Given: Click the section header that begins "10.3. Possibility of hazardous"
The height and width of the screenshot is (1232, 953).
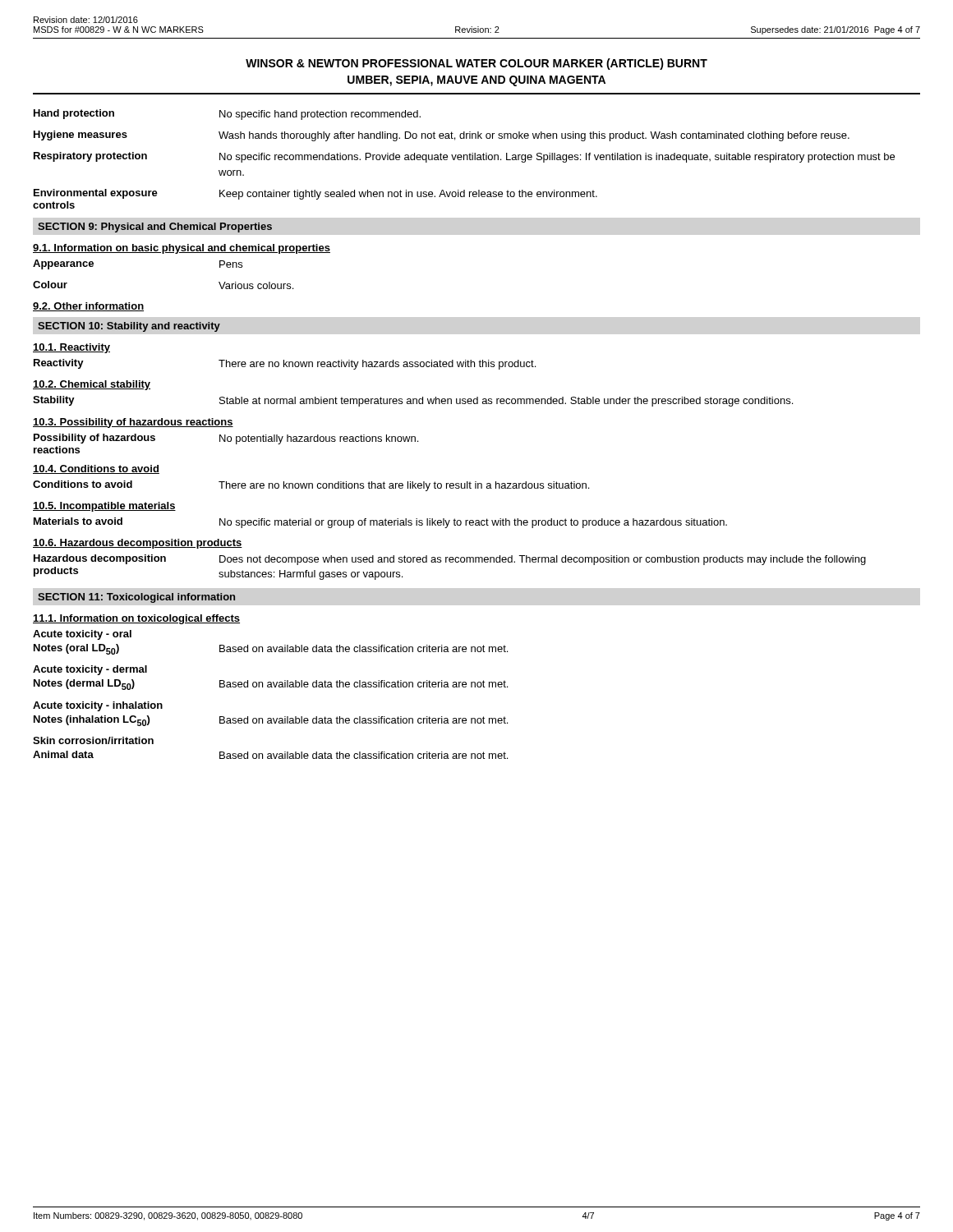Looking at the screenshot, I should [x=133, y=421].
